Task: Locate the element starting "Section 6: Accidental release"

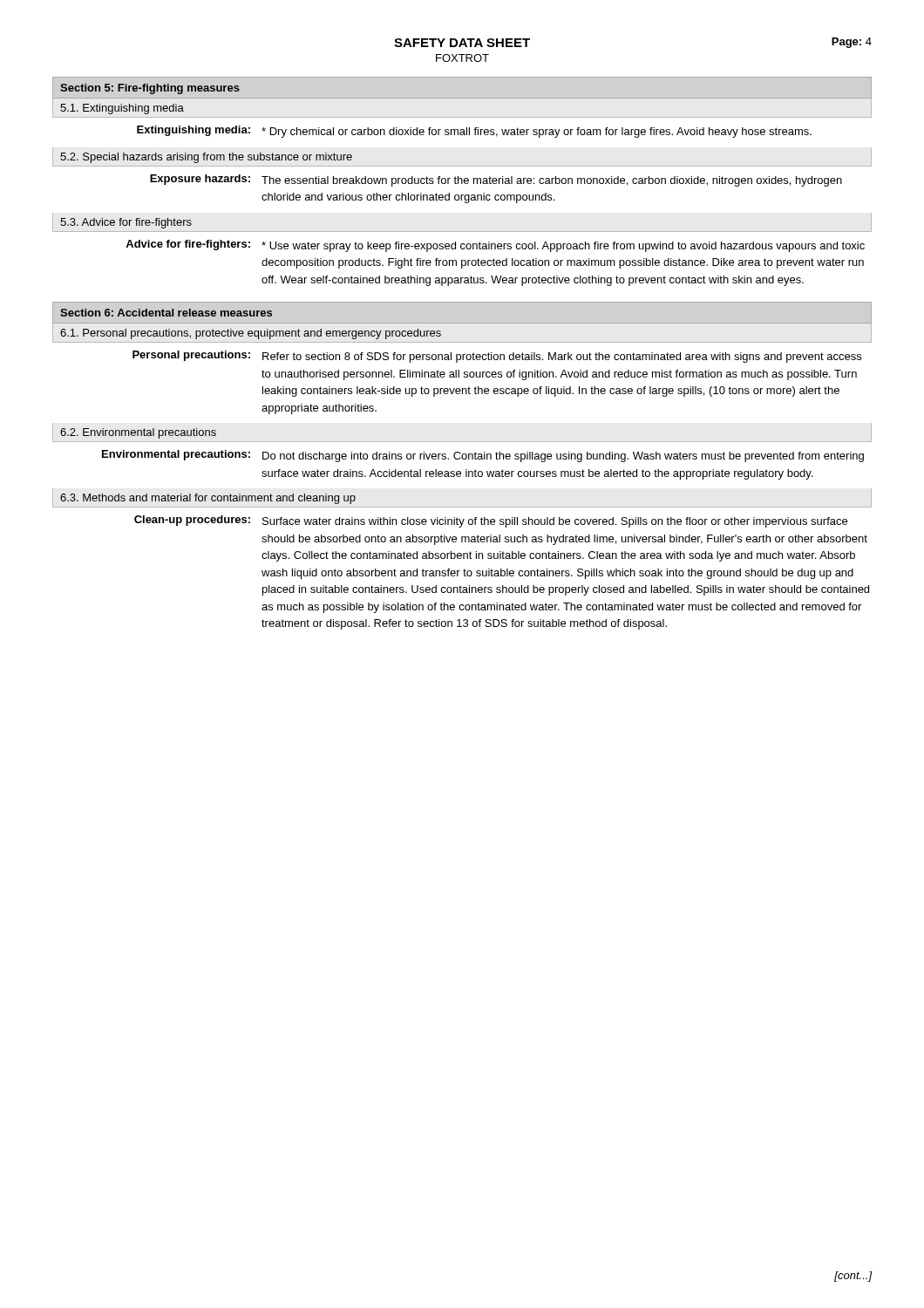Action: pos(166,313)
